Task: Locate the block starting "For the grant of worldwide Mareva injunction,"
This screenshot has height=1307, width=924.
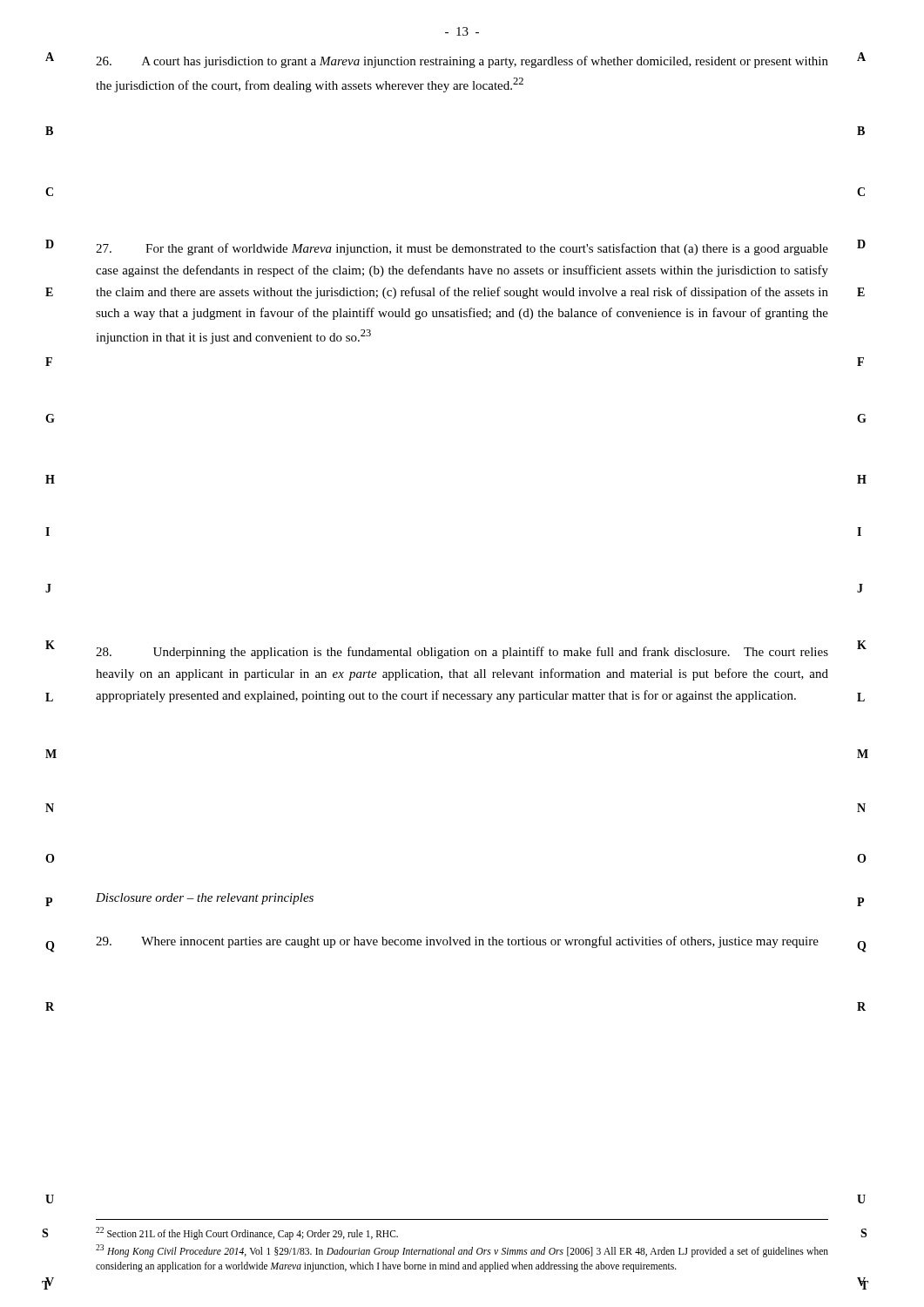Action: pos(462,293)
